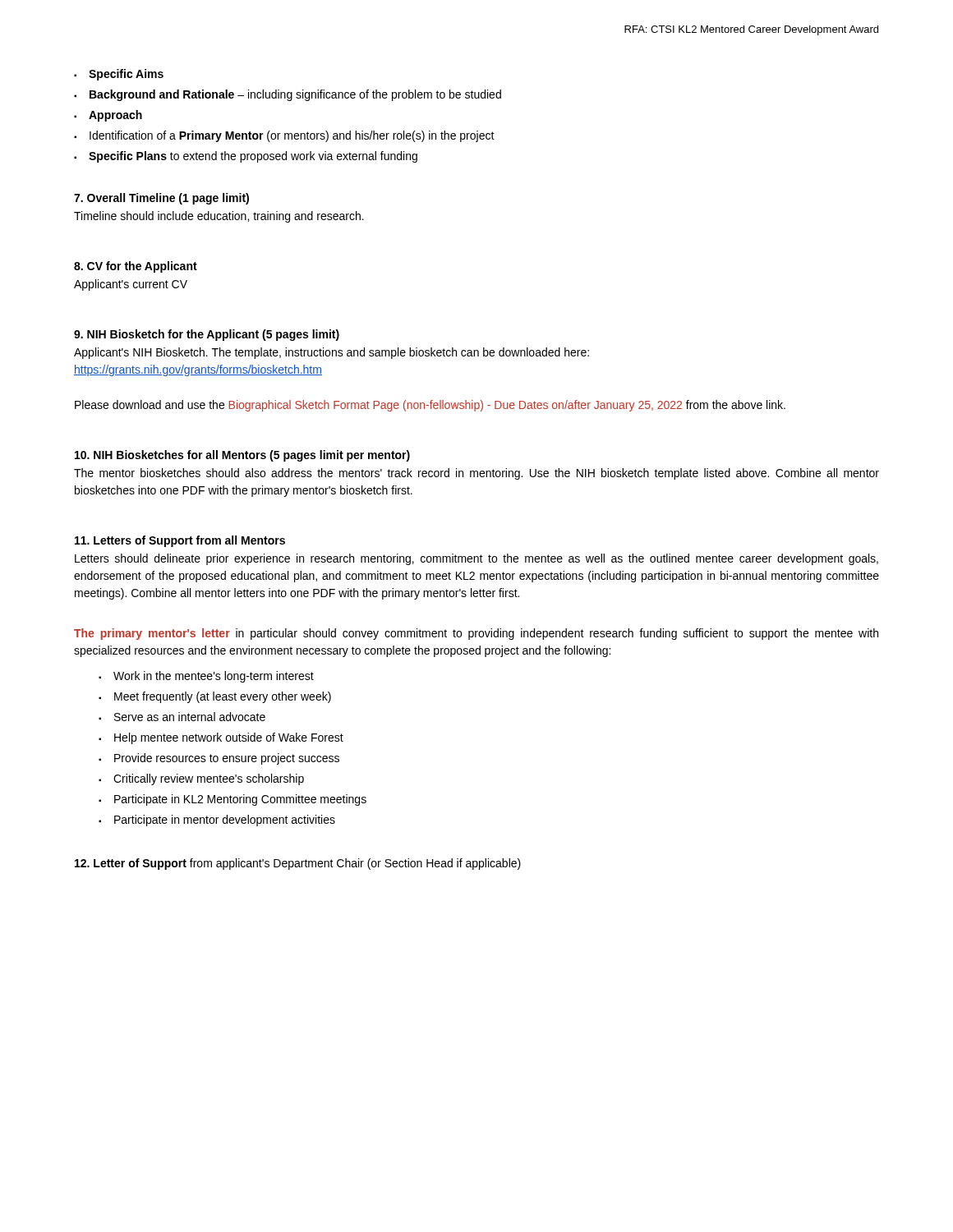
Task: Locate the block starting "▪ Specific Plans to extend the"
Action: 246,156
